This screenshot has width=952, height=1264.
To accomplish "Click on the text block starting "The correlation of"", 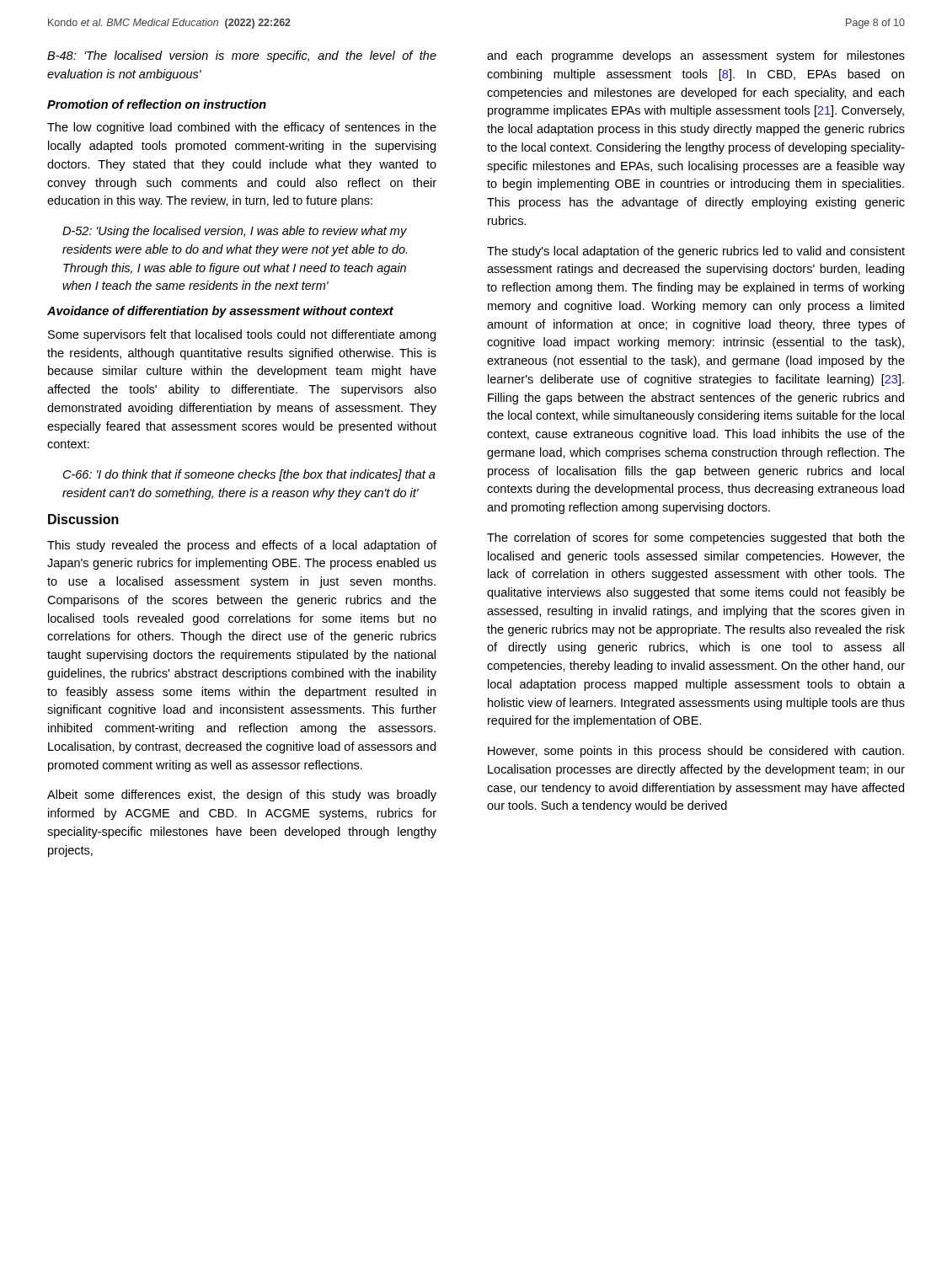I will tap(696, 630).
